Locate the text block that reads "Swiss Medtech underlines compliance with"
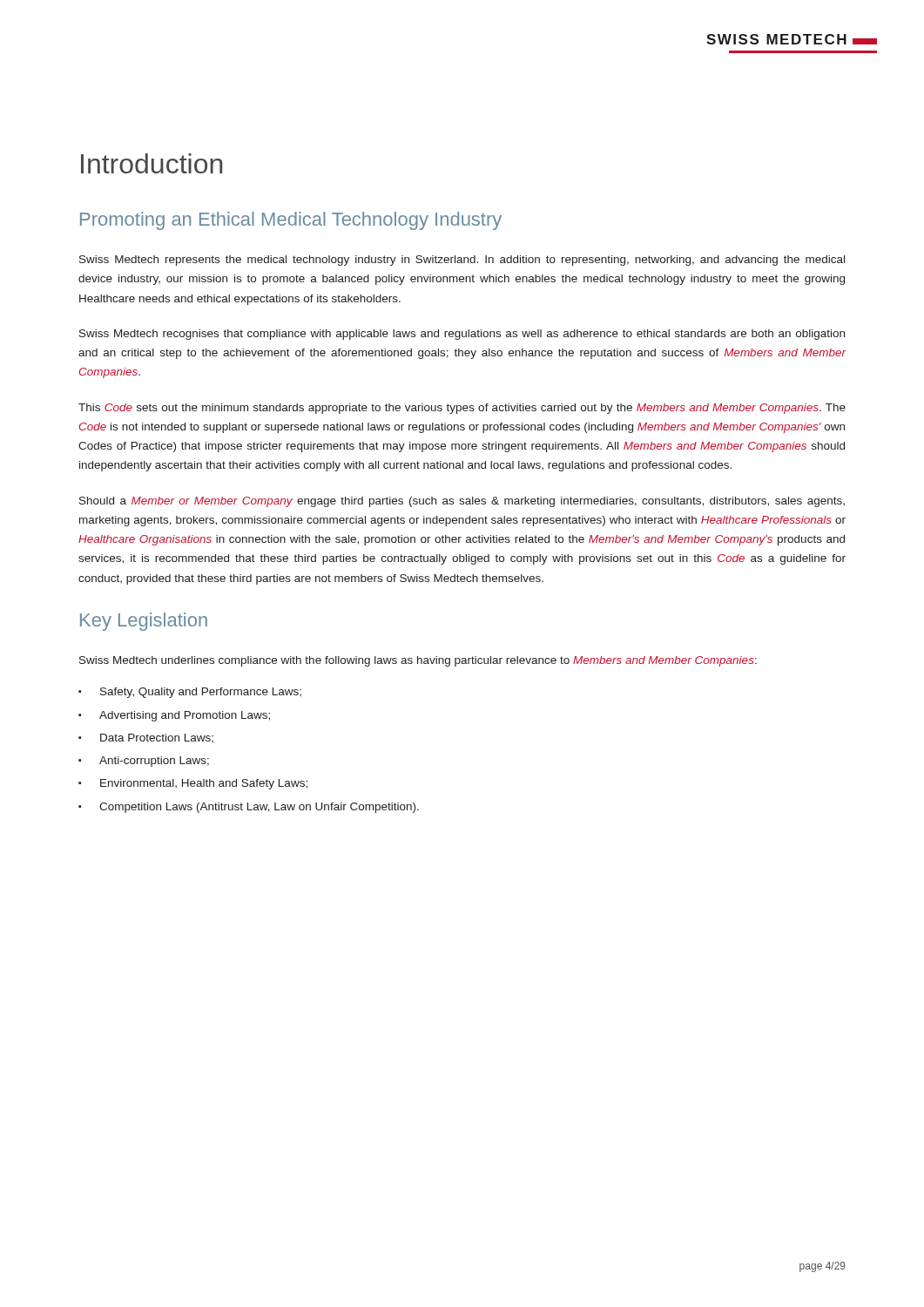The image size is (924, 1307). [418, 660]
